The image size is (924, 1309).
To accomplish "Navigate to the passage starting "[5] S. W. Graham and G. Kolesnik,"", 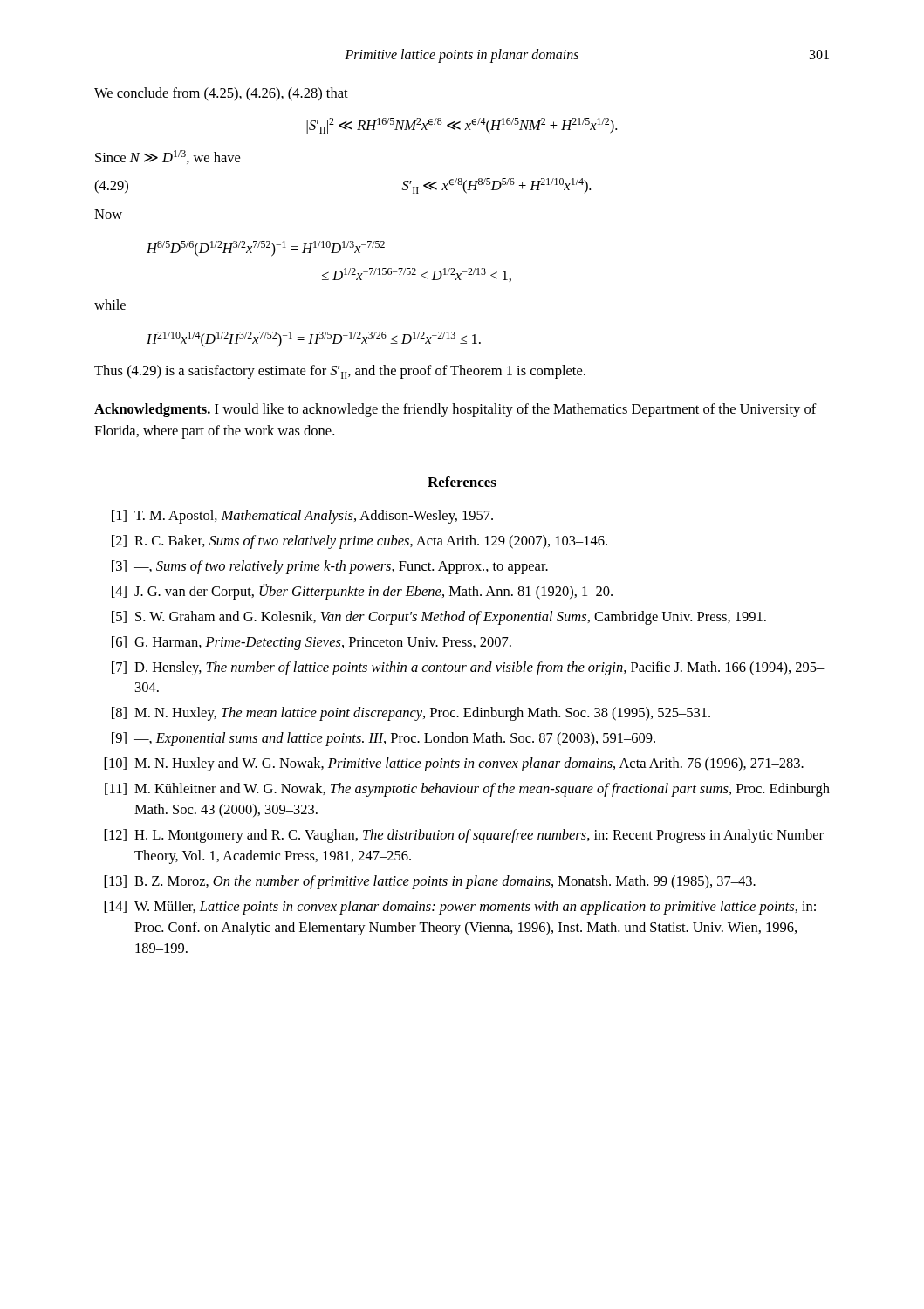I will pos(462,617).
